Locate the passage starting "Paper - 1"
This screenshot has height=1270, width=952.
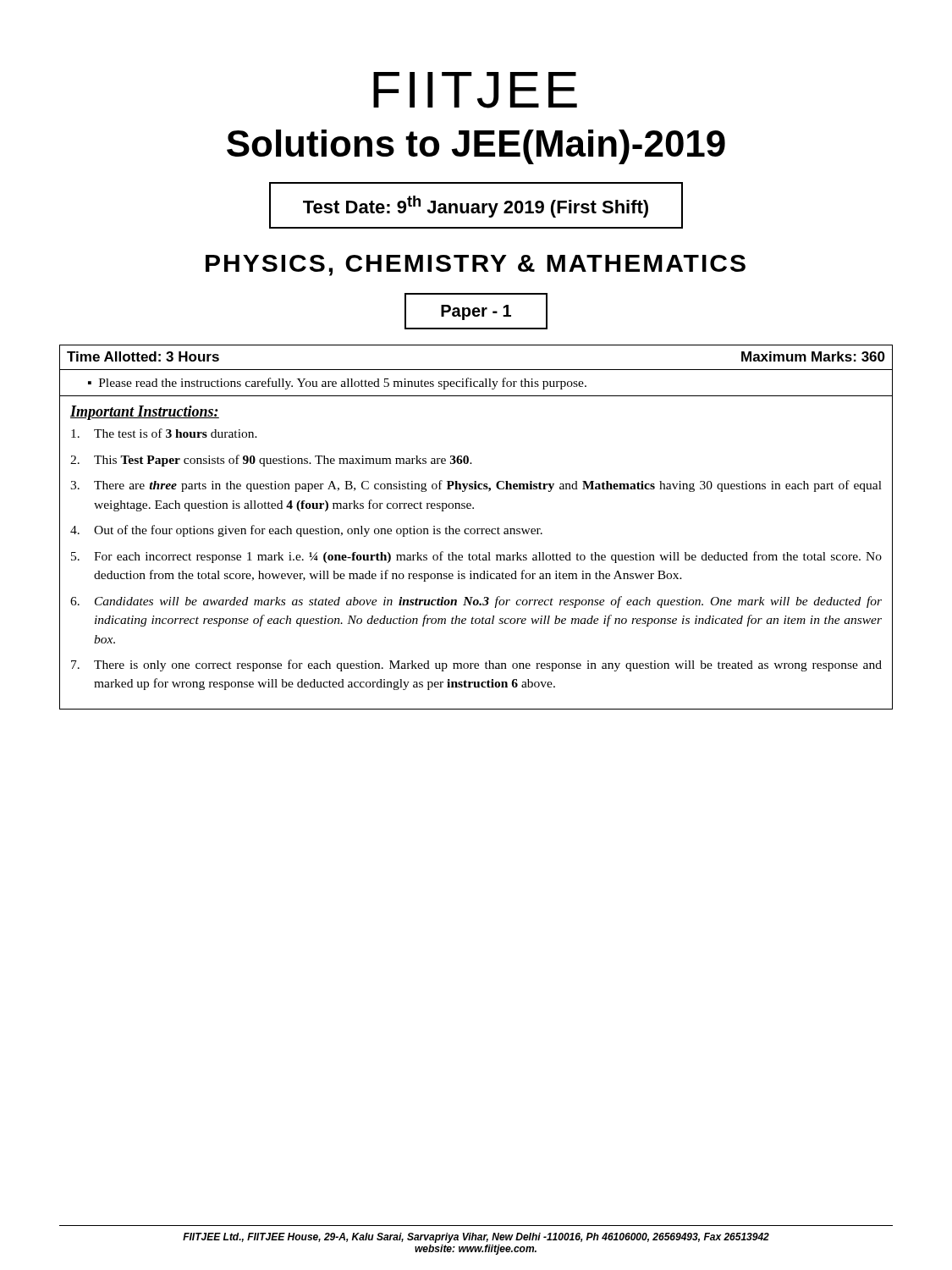(x=476, y=311)
